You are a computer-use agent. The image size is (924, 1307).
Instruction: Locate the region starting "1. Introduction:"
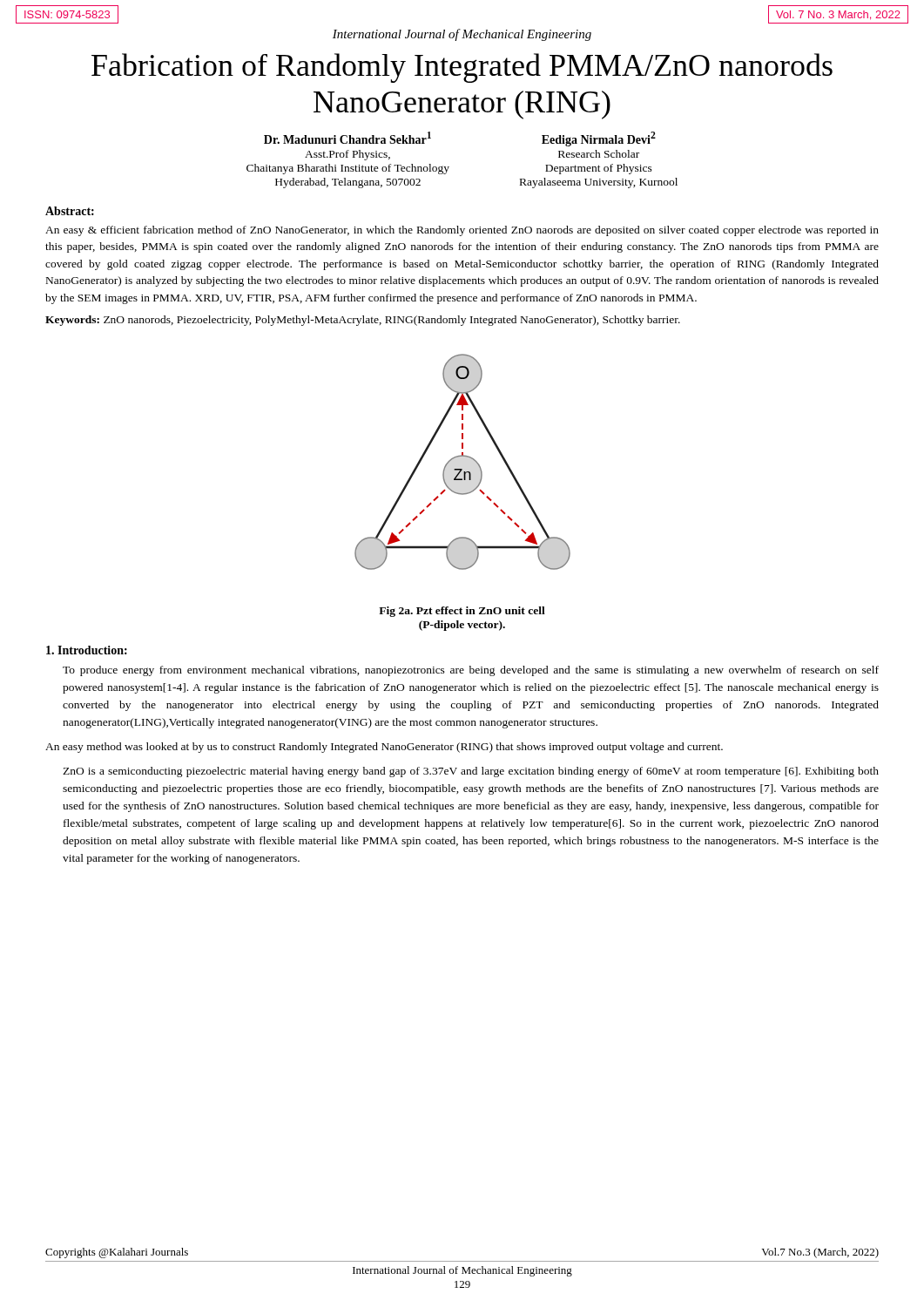coord(86,650)
